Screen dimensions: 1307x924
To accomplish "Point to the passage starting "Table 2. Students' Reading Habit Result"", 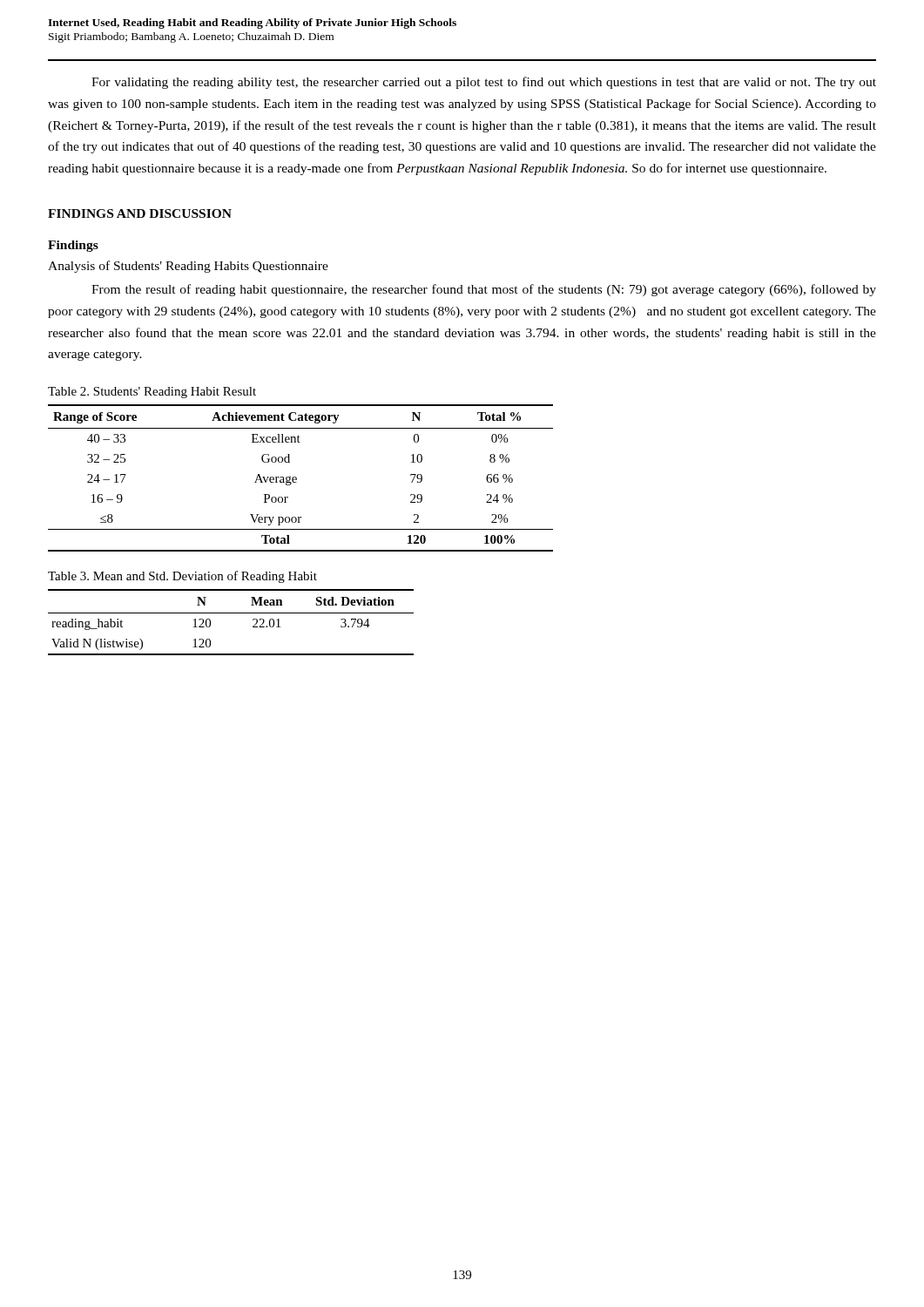I will (152, 391).
